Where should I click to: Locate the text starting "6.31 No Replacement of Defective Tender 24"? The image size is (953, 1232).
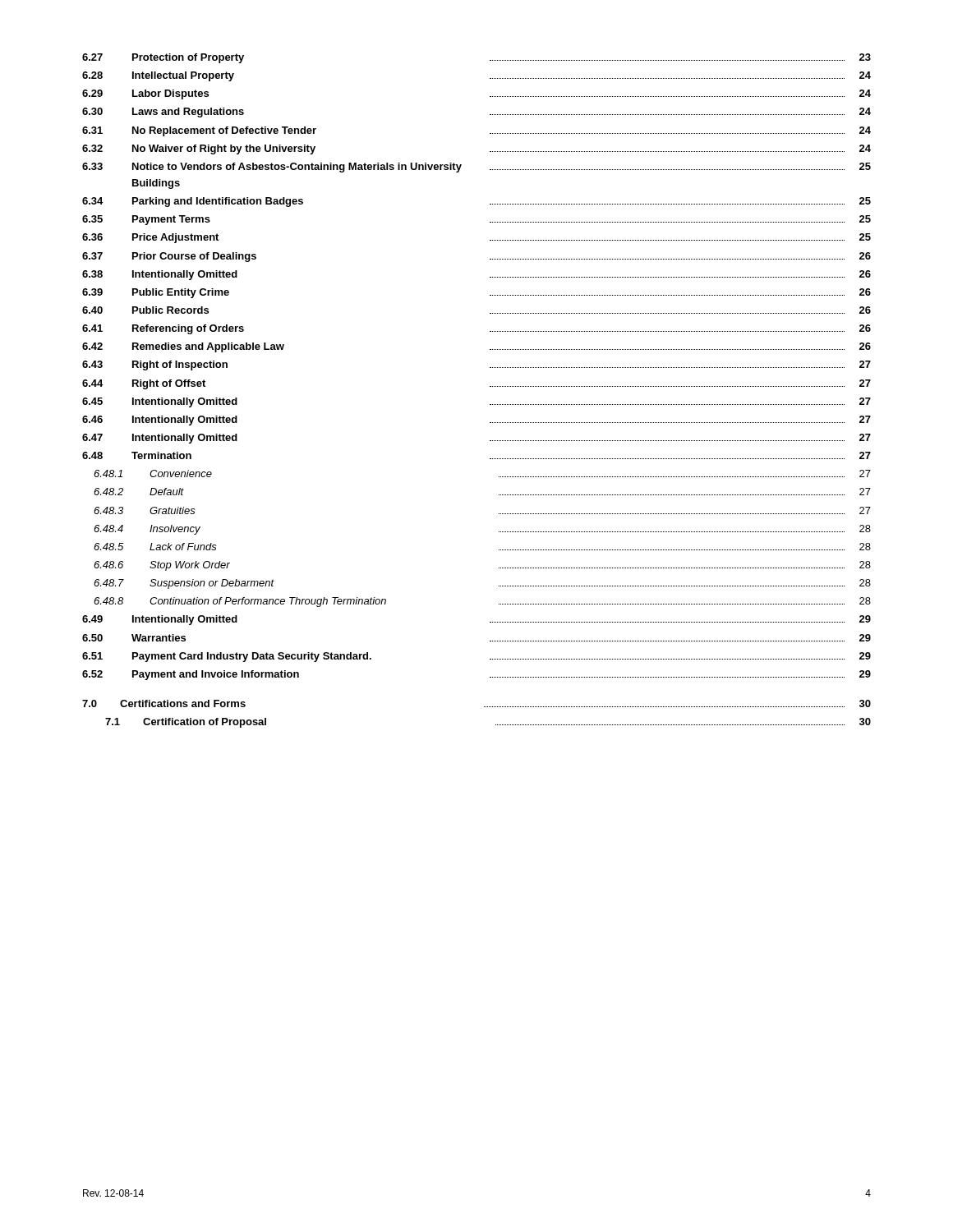pos(94,131)
